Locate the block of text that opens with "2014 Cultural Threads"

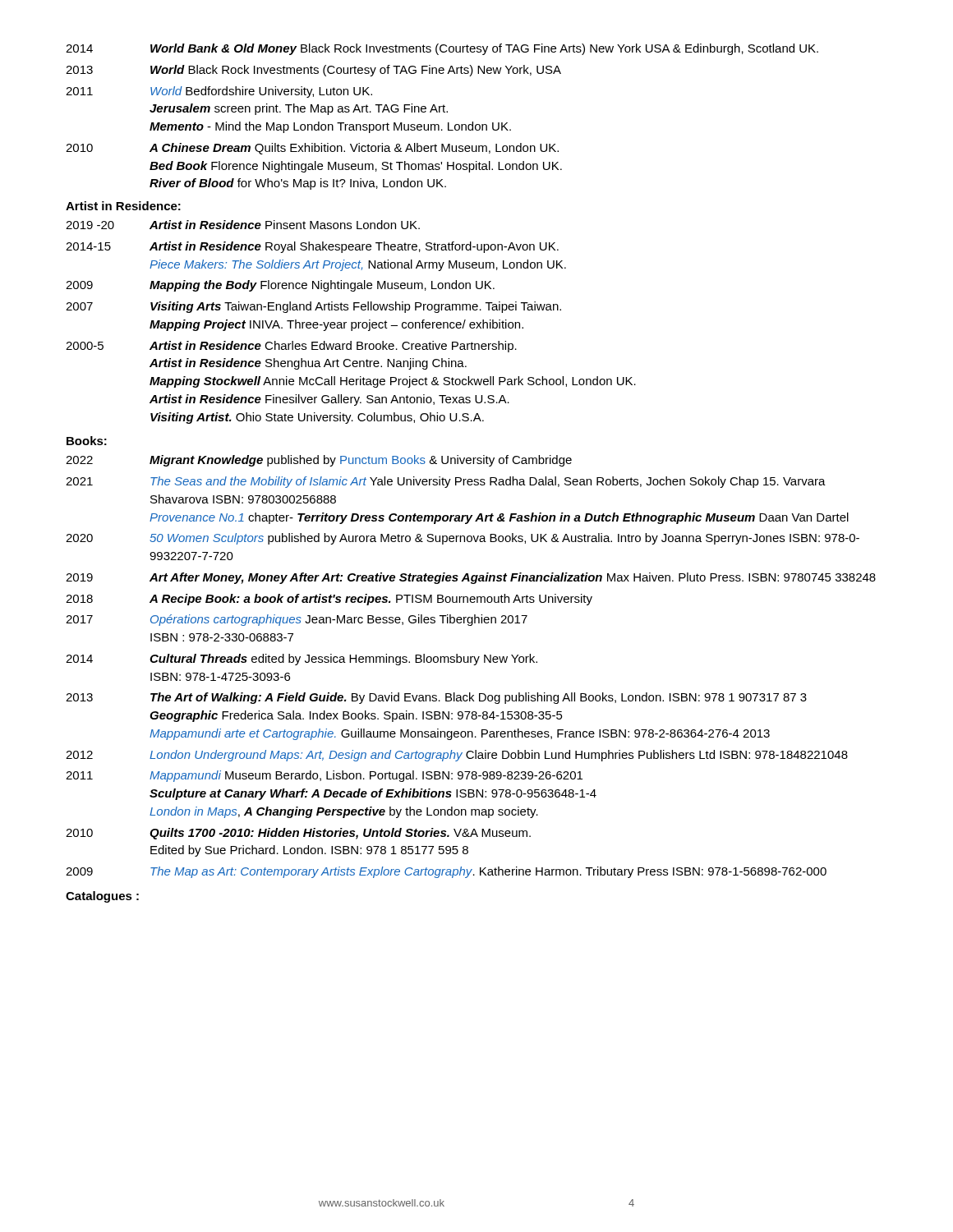click(x=476, y=667)
